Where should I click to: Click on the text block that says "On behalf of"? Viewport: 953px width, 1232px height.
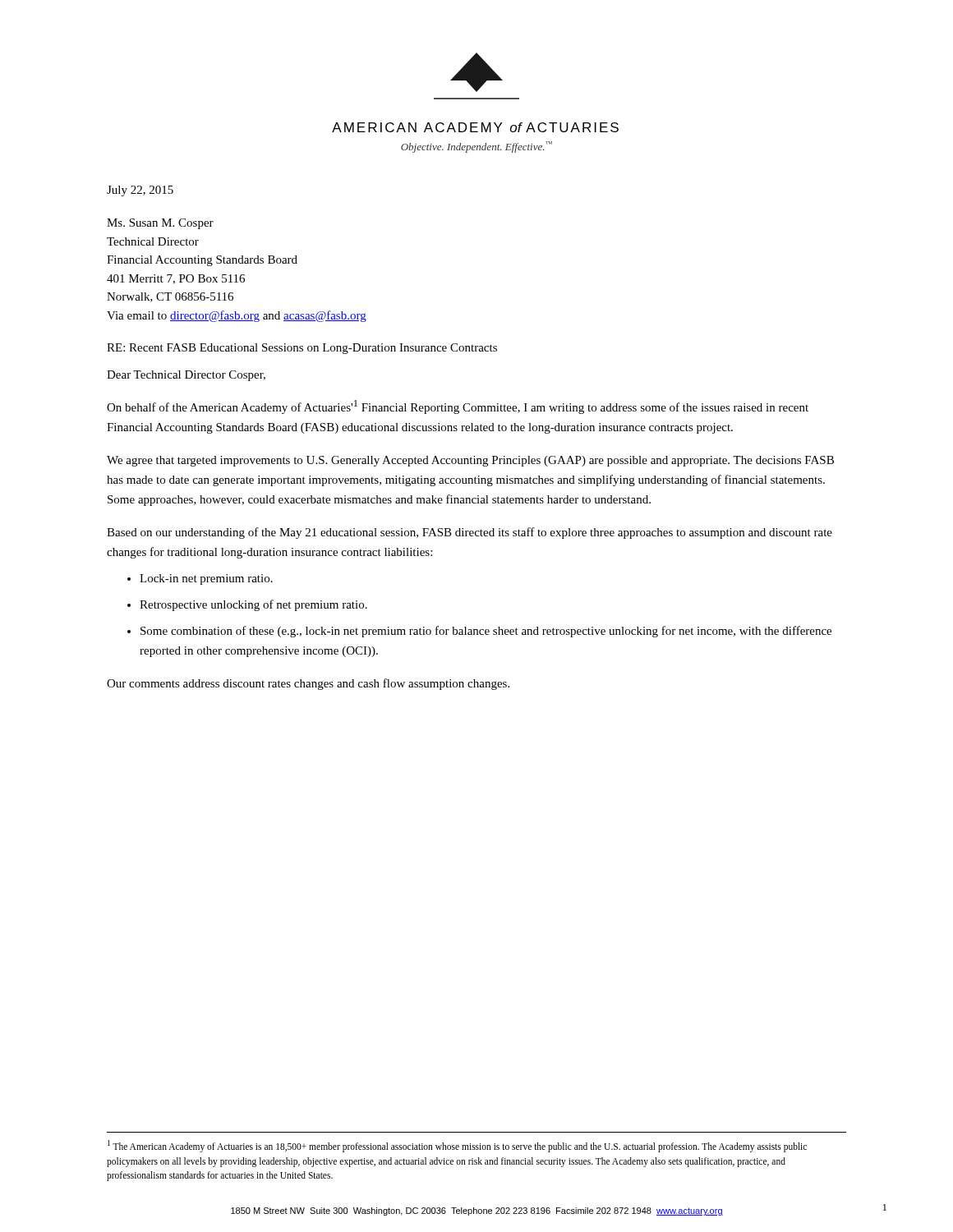pos(458,416)
